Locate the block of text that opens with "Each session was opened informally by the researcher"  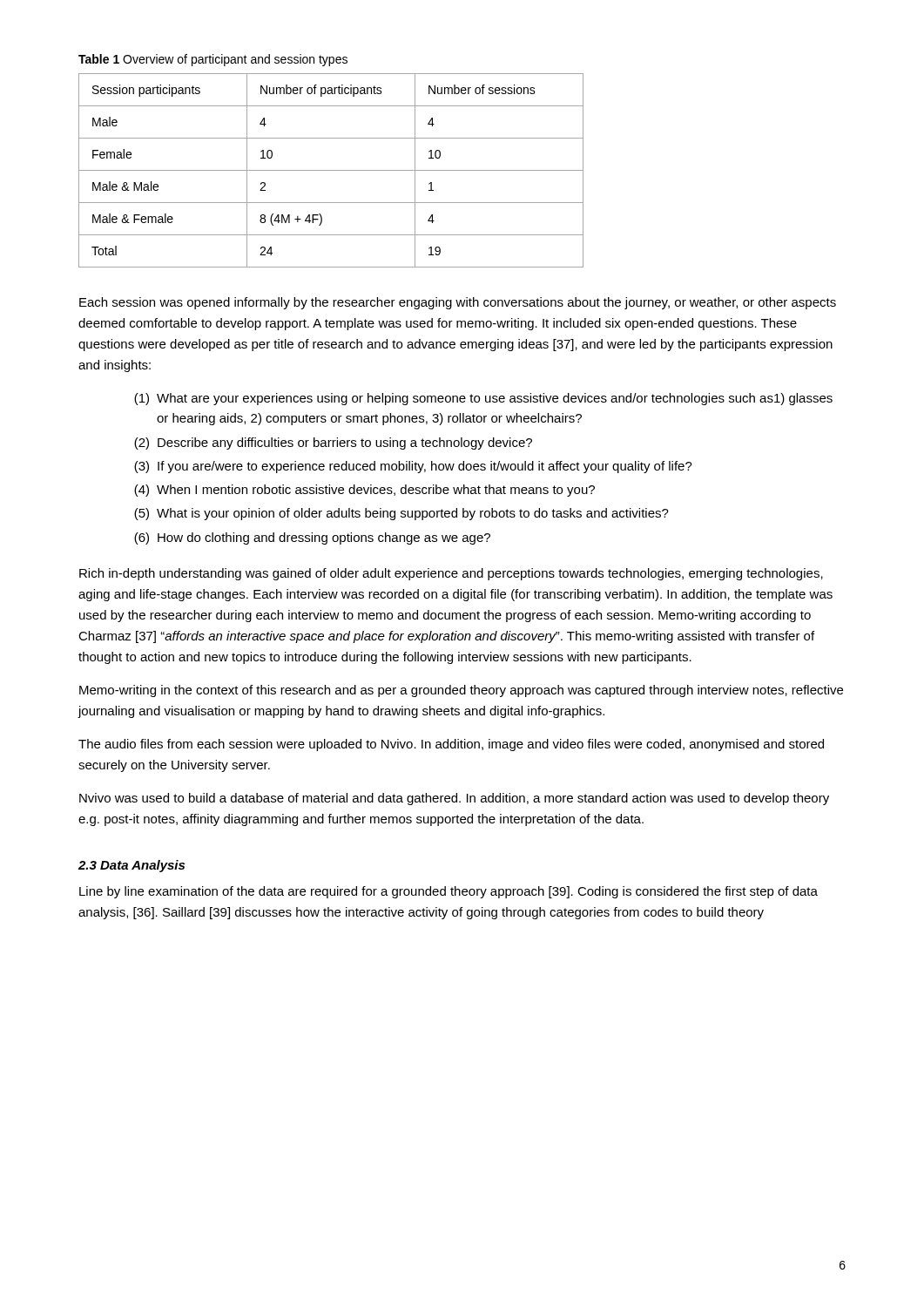pyautogui.click(x=457, y=333)
